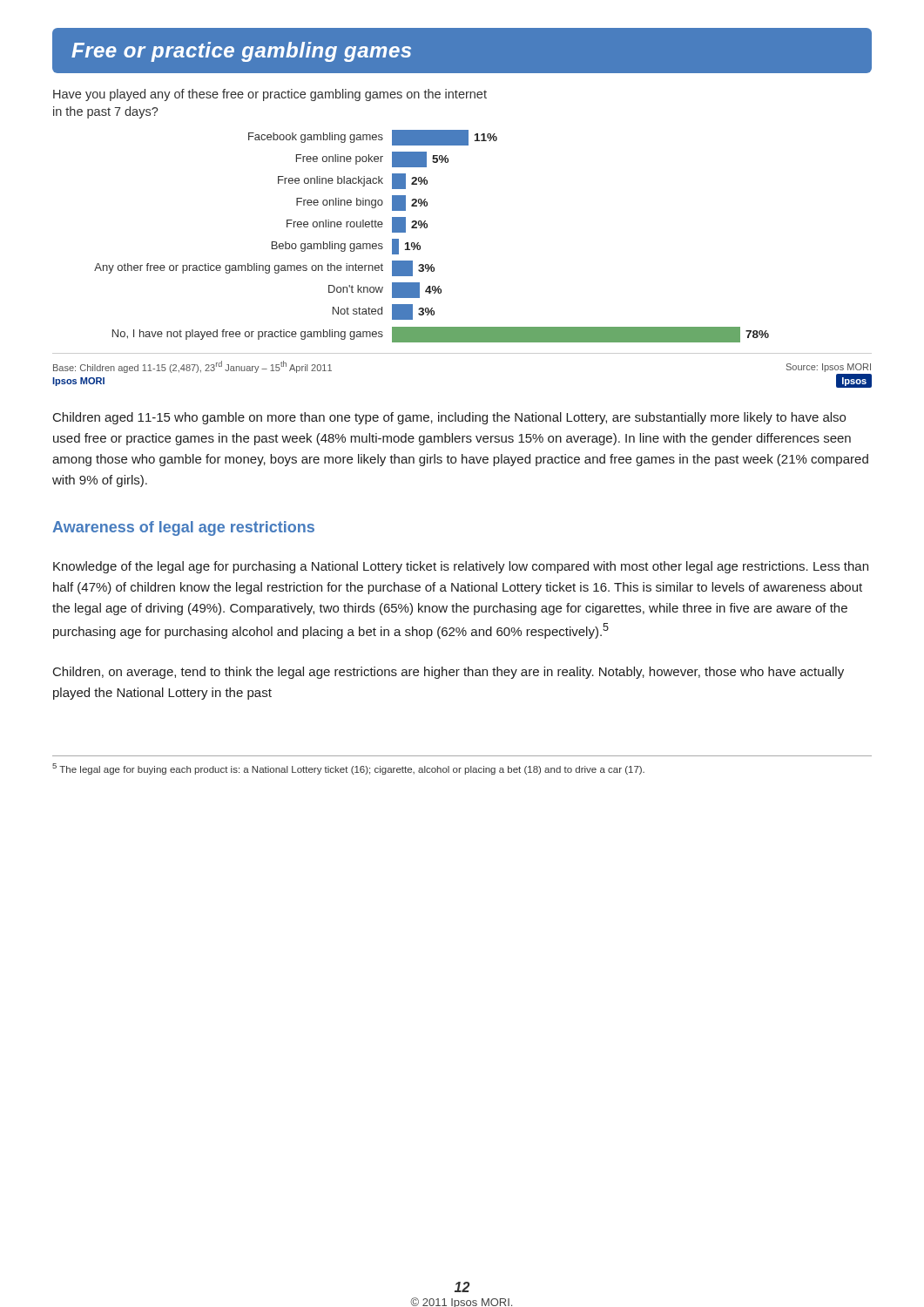This screenshot has height=1307, width=924.
Task: Select the region starting "Awareness of legal"
Action: 184,527
